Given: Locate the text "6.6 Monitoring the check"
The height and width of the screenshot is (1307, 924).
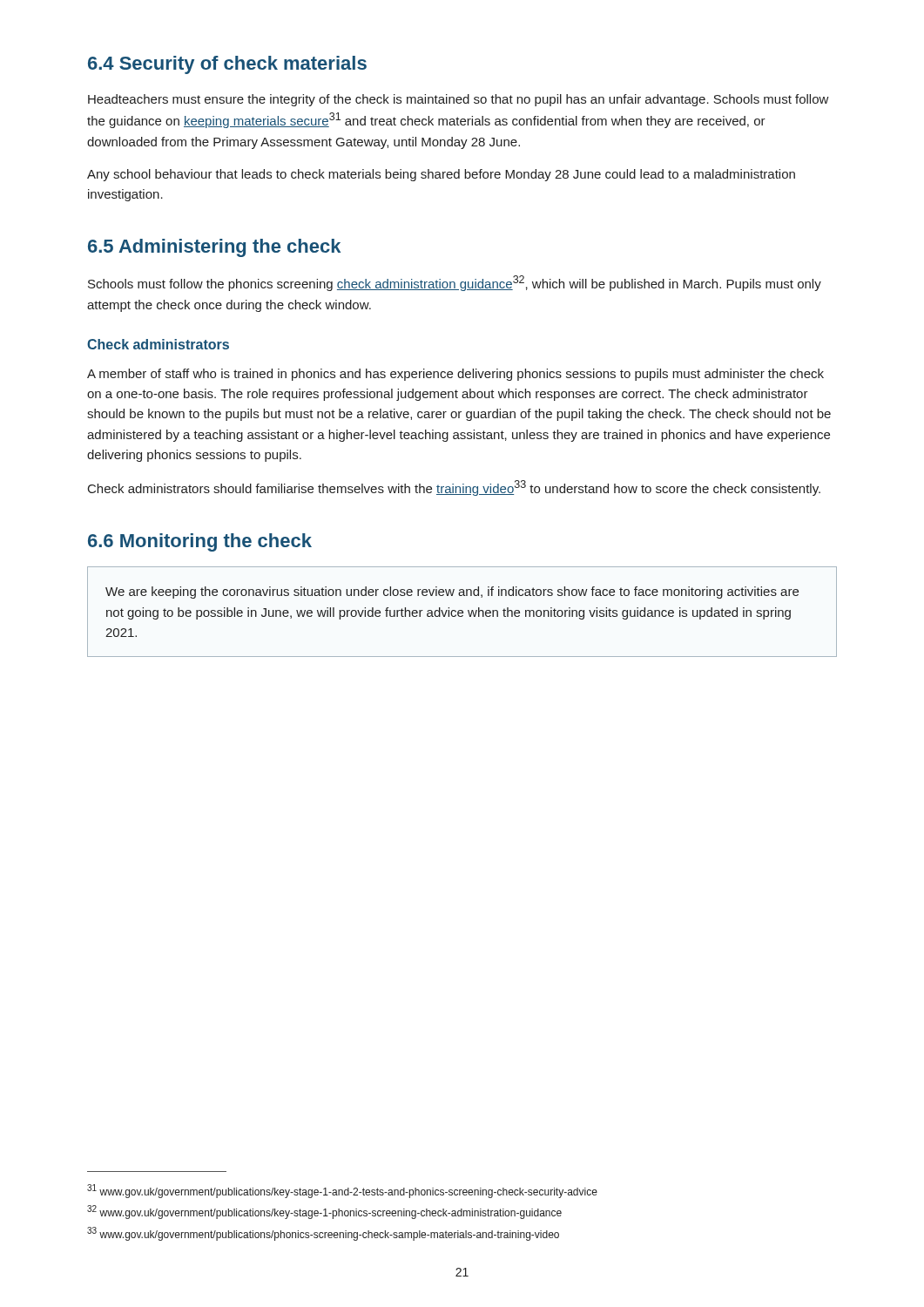Looking at the screenshot, I should 200,542.
